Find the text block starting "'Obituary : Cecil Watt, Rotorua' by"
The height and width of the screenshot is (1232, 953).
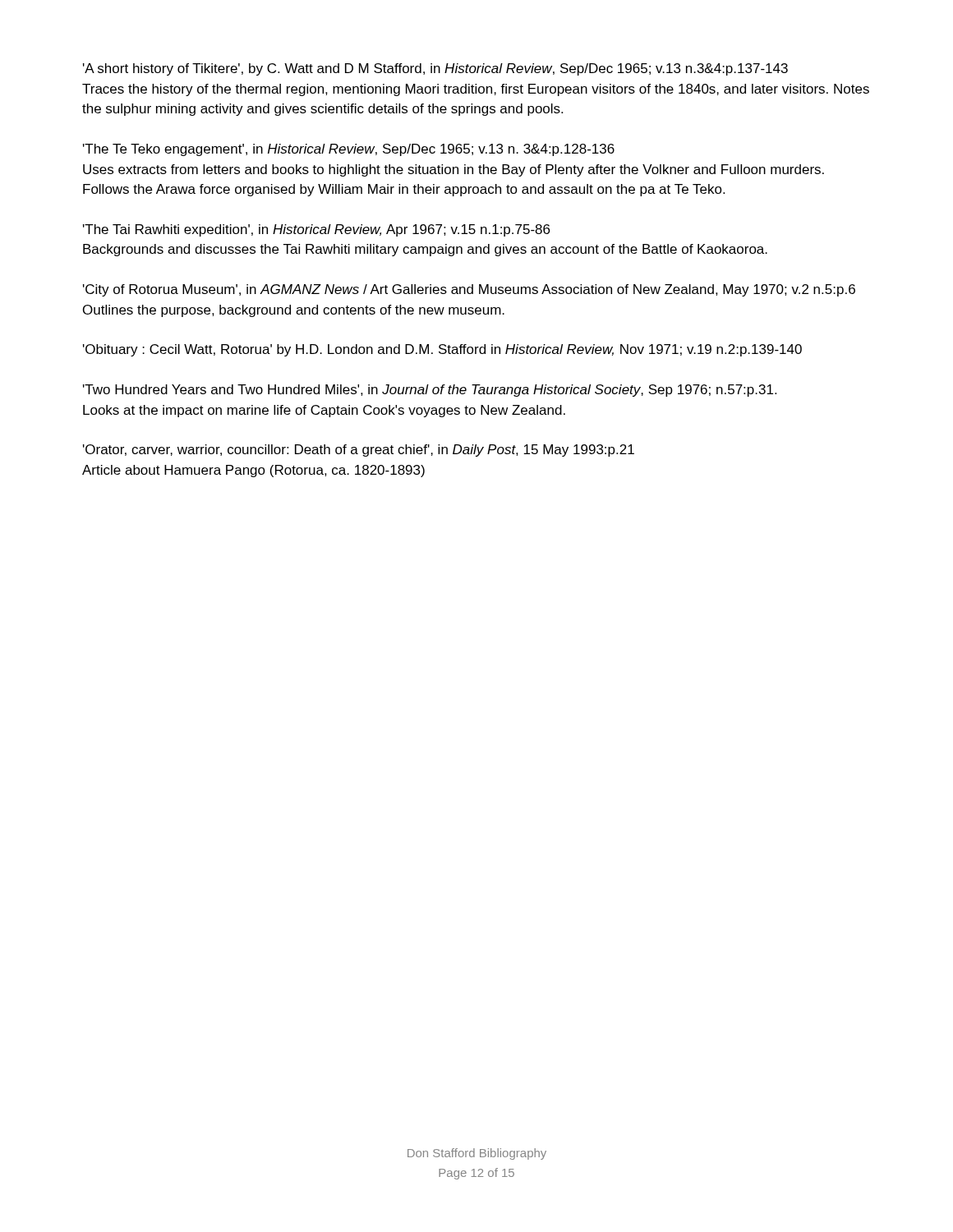pyautogui.click(x=442, y=350)
